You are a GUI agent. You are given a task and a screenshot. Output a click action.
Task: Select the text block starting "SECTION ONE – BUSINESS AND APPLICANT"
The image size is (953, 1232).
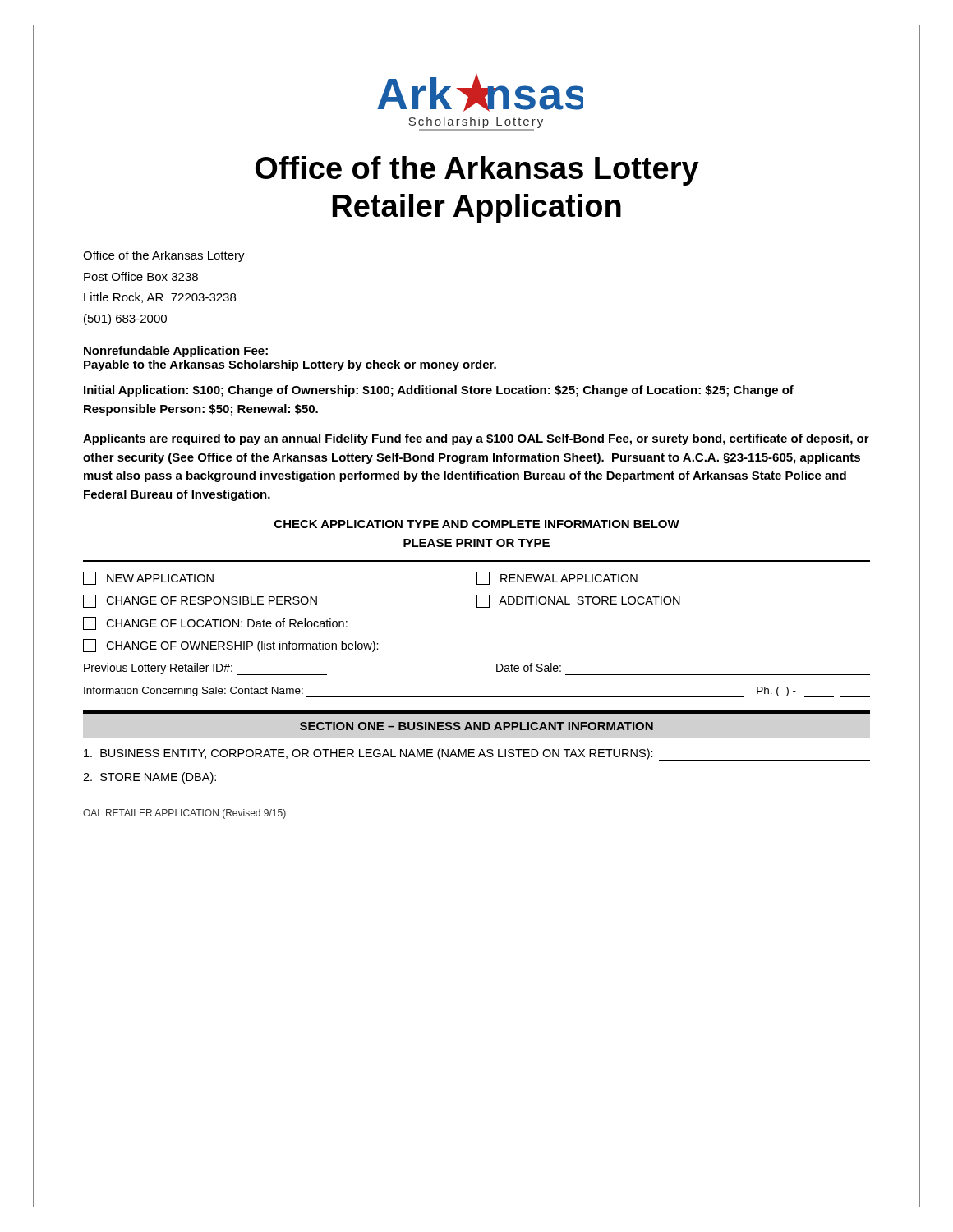point(476,726)
